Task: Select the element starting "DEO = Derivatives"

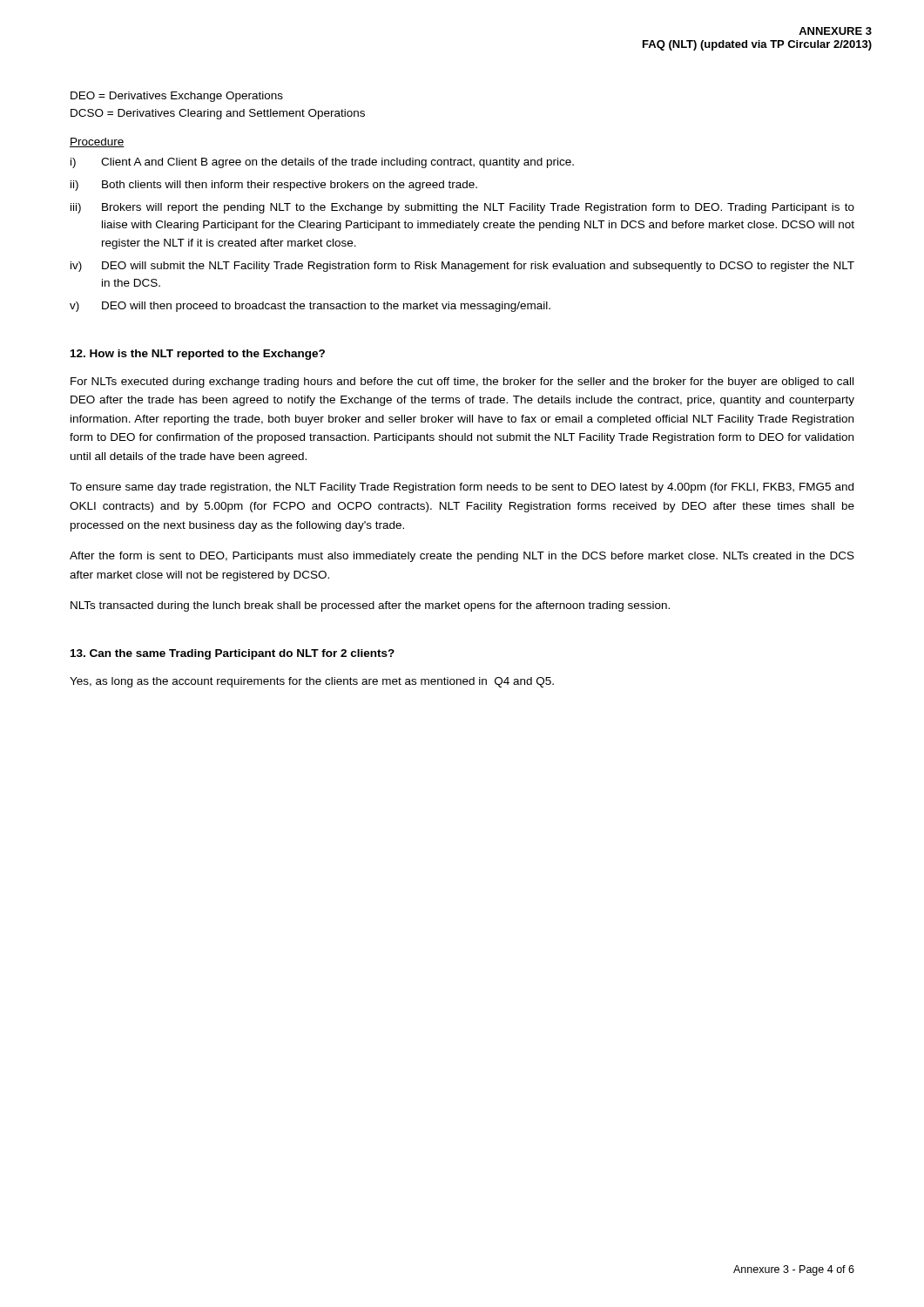Action: tap(218, 104)
